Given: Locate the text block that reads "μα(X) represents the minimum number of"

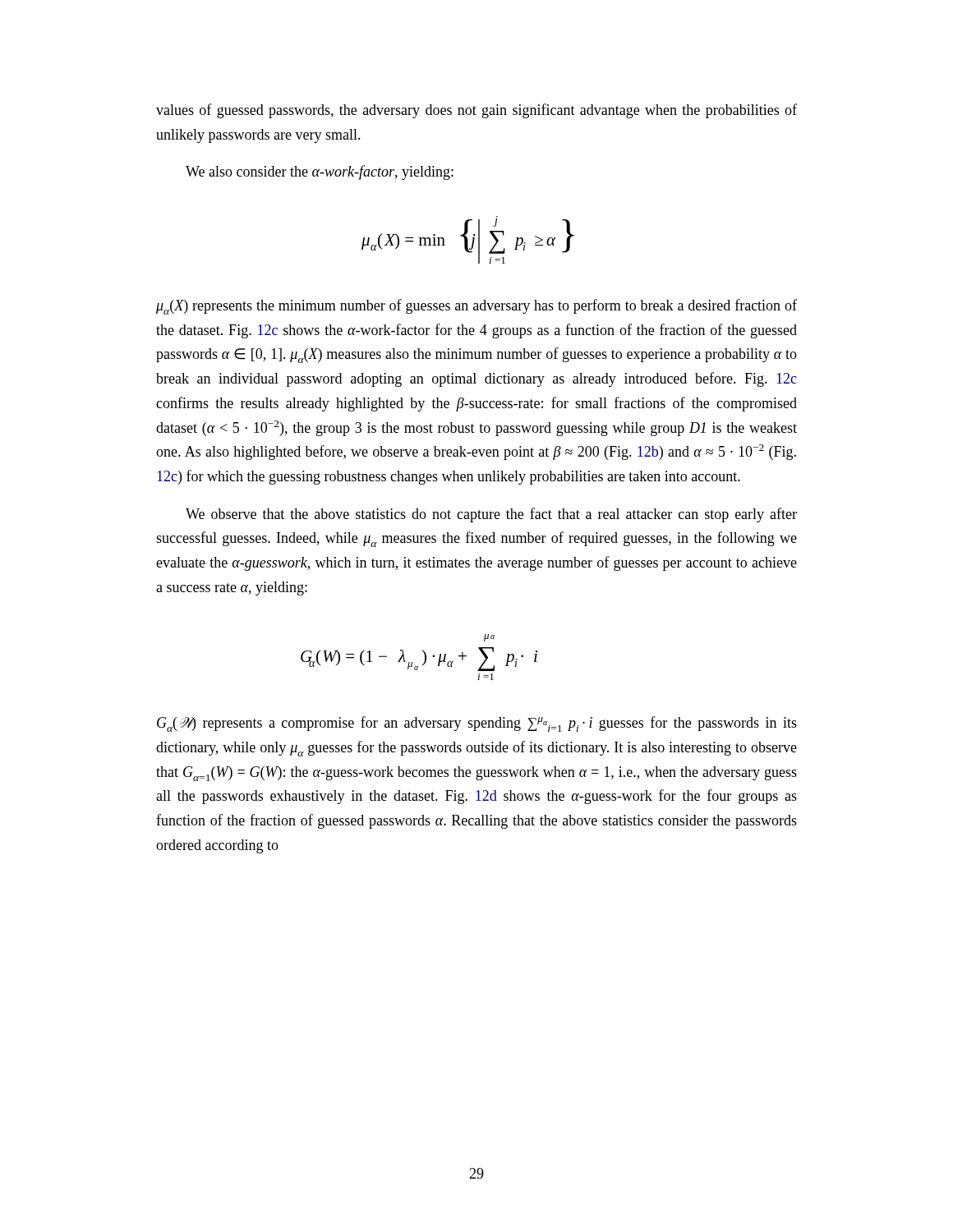Looking at the screenshot, I should coord(476,391).
